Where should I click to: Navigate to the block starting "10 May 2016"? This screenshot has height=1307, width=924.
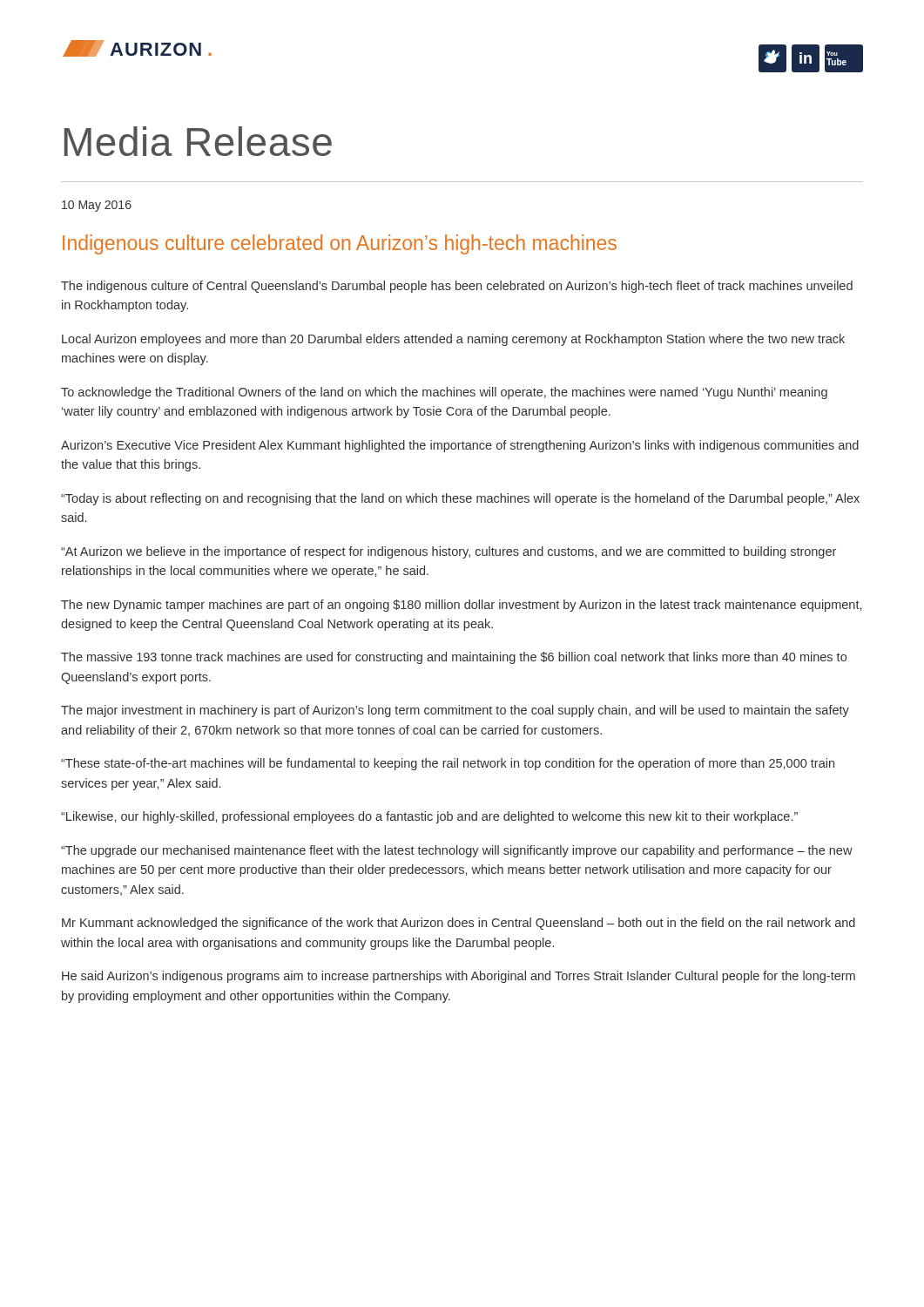pos(97,206)
